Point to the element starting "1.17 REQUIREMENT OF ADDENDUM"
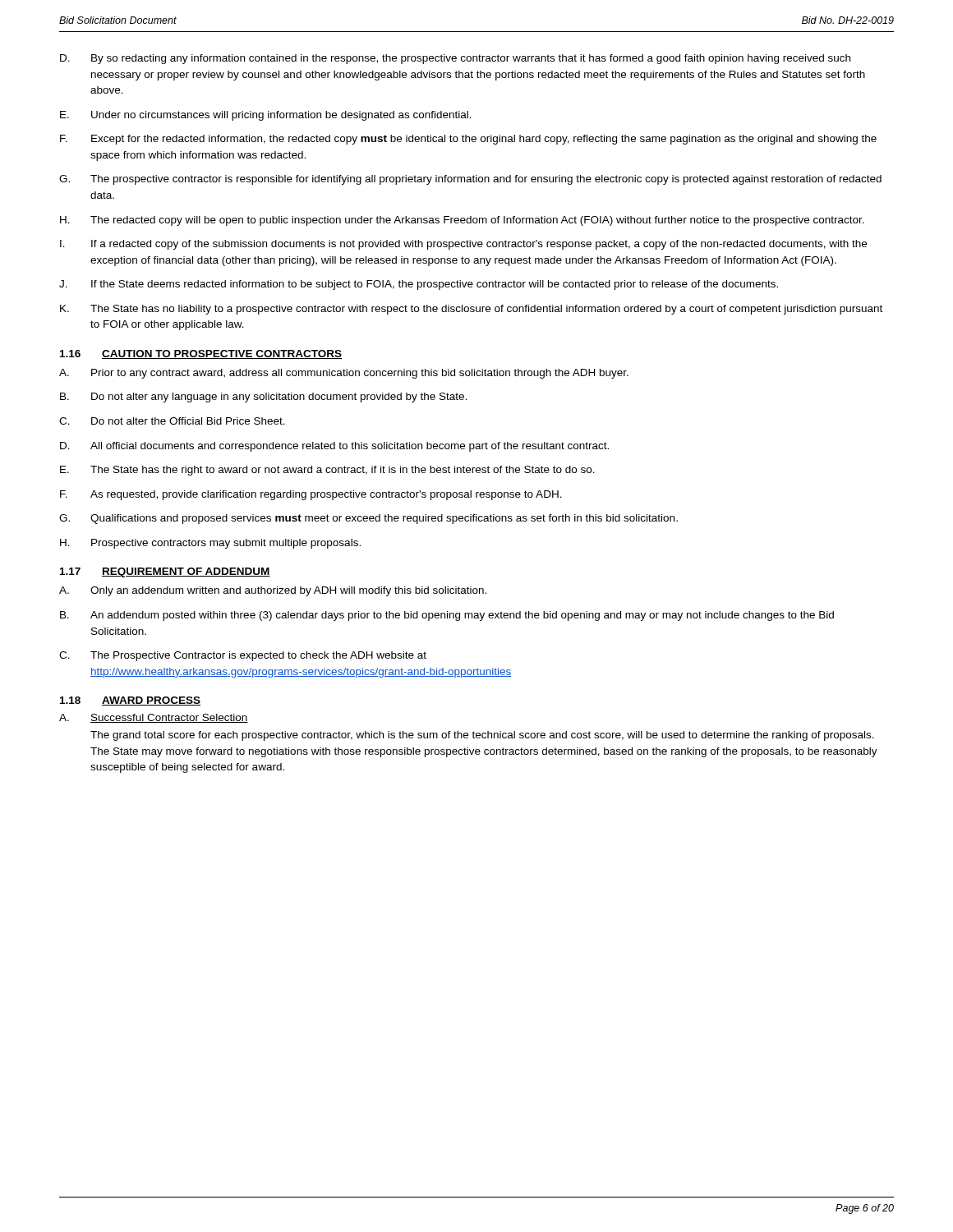This screenshot has height=1232, width=953. coord(164,572)
